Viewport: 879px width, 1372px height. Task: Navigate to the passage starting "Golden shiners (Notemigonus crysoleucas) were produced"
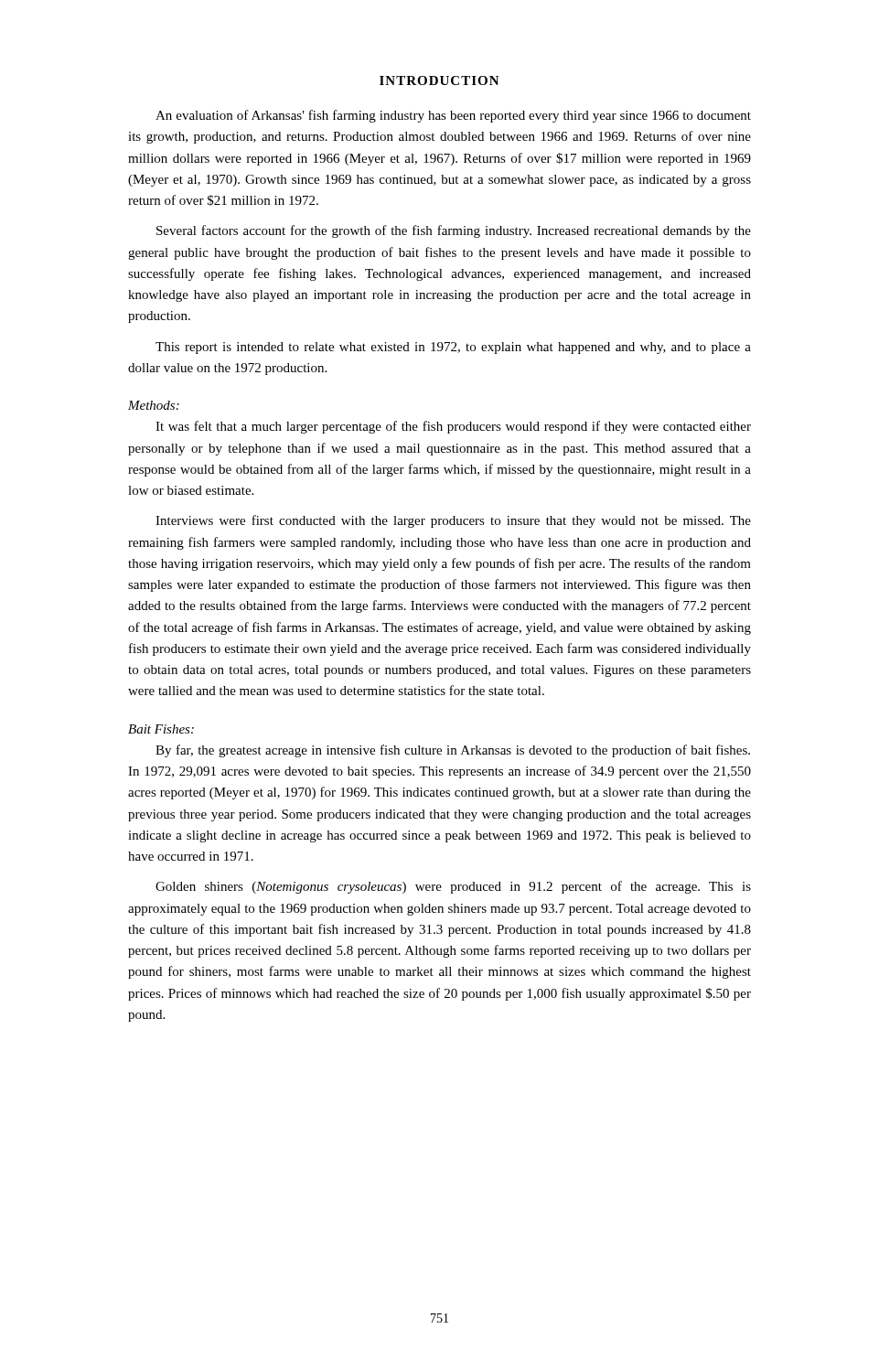[440, 951]
